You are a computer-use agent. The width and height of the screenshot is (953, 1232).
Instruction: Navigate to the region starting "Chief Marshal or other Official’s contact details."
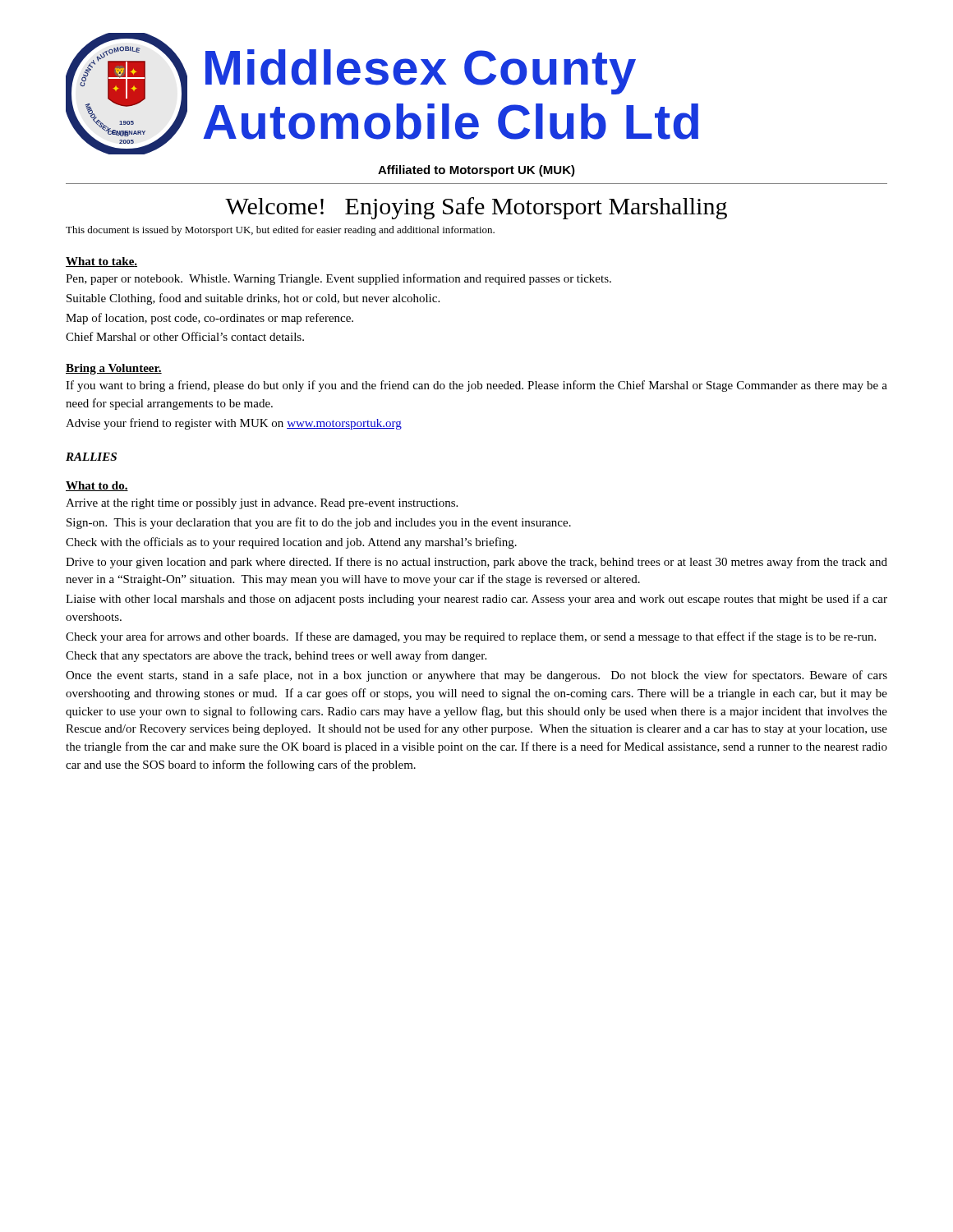point(185,337)
